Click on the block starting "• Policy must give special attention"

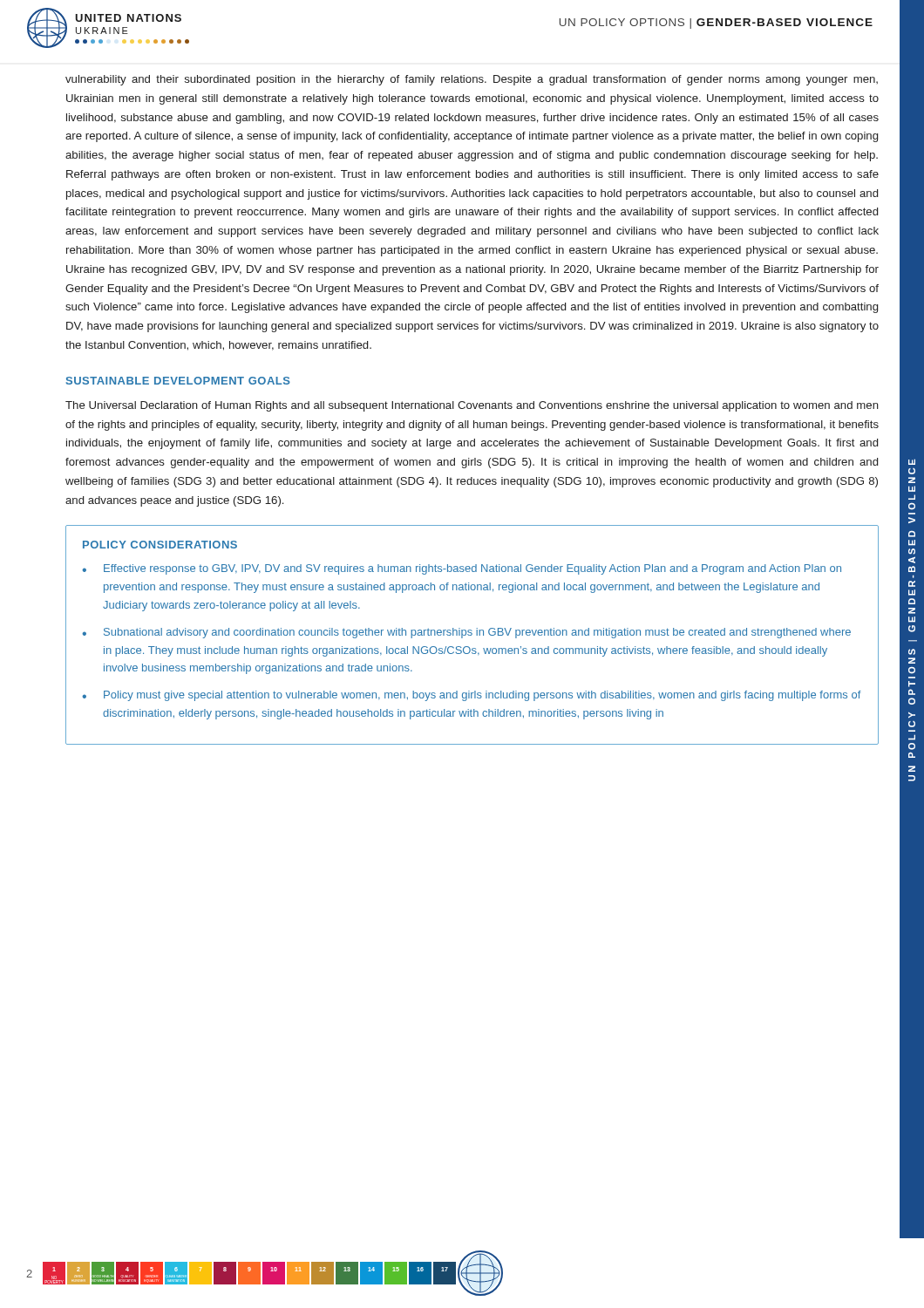472,705
